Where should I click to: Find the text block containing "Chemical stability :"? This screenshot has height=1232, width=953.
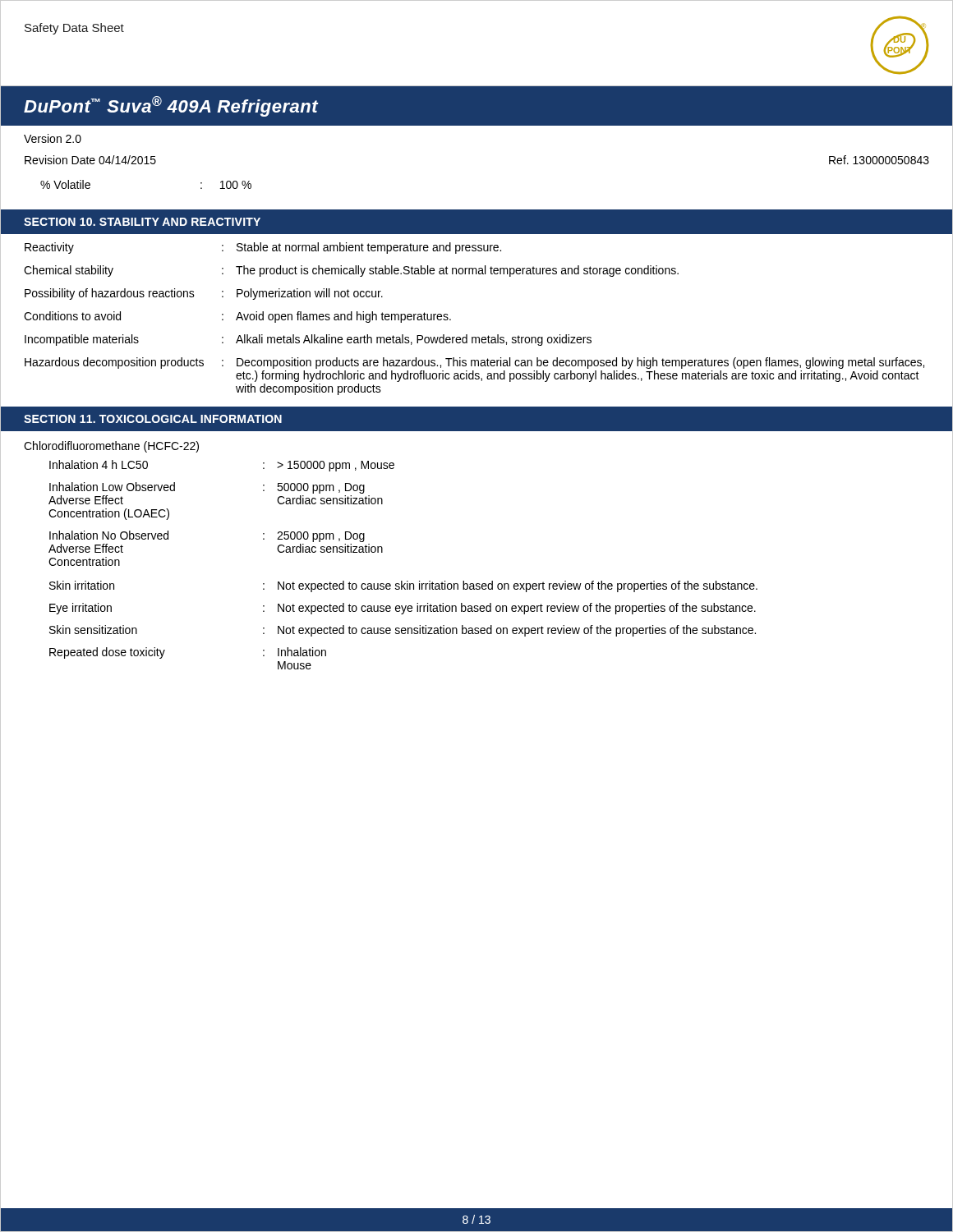[x=476, y=270]
